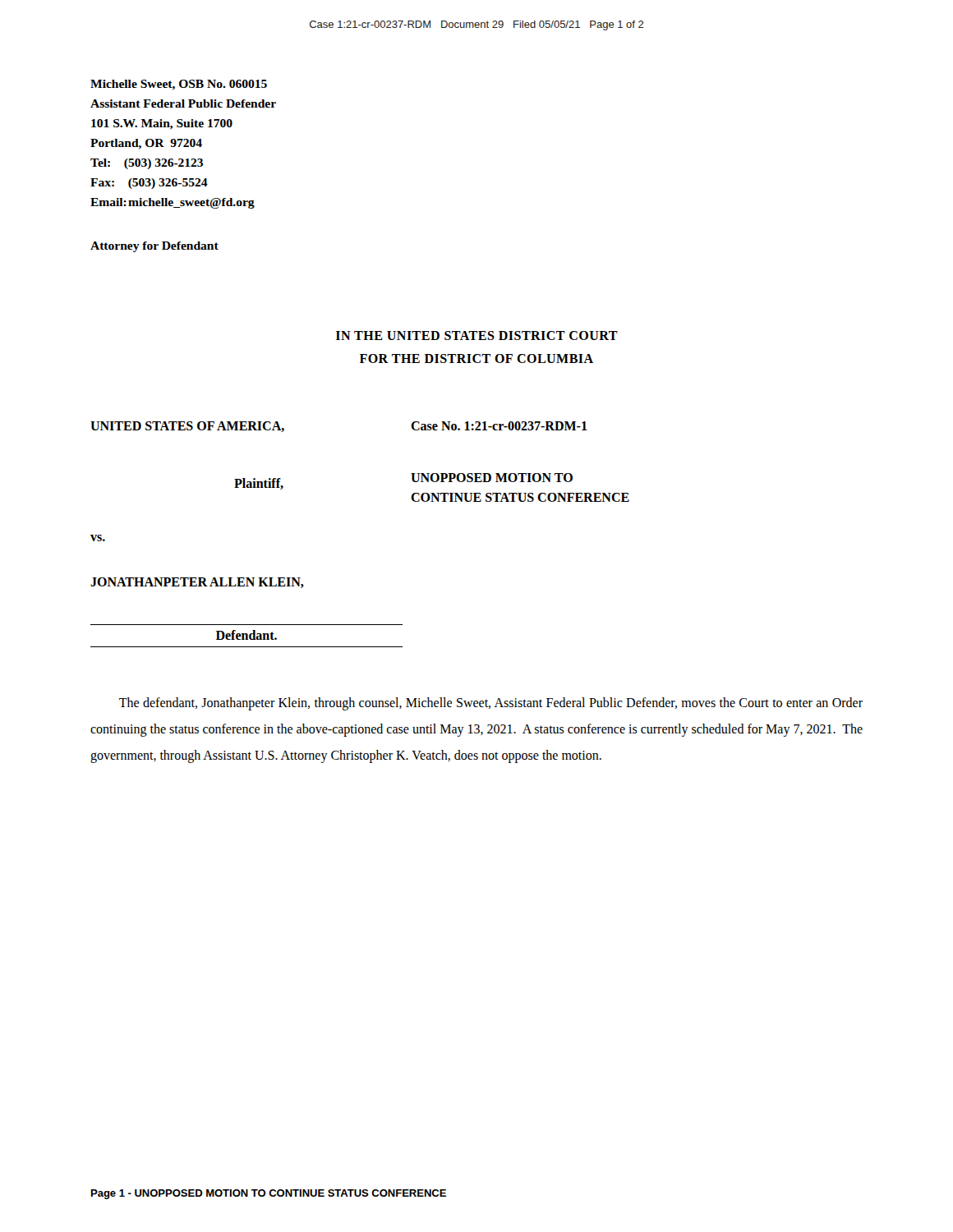
Task: Click on the section header that says "IN THE UNITED"
Action: click(476, 347)
